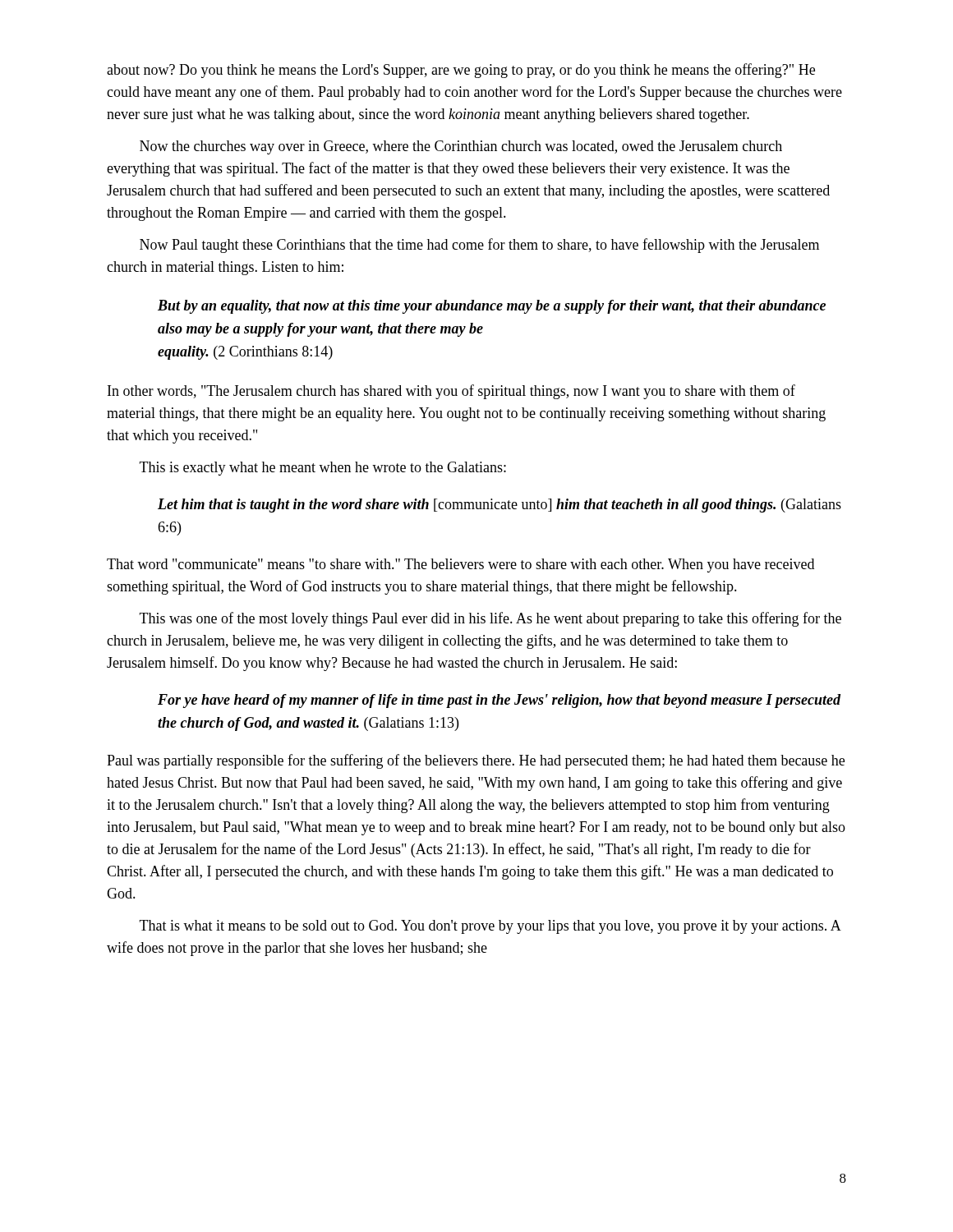
Task: Locate the text block with the text "This is exactly what he meant when he"
Action: (323, 467)
